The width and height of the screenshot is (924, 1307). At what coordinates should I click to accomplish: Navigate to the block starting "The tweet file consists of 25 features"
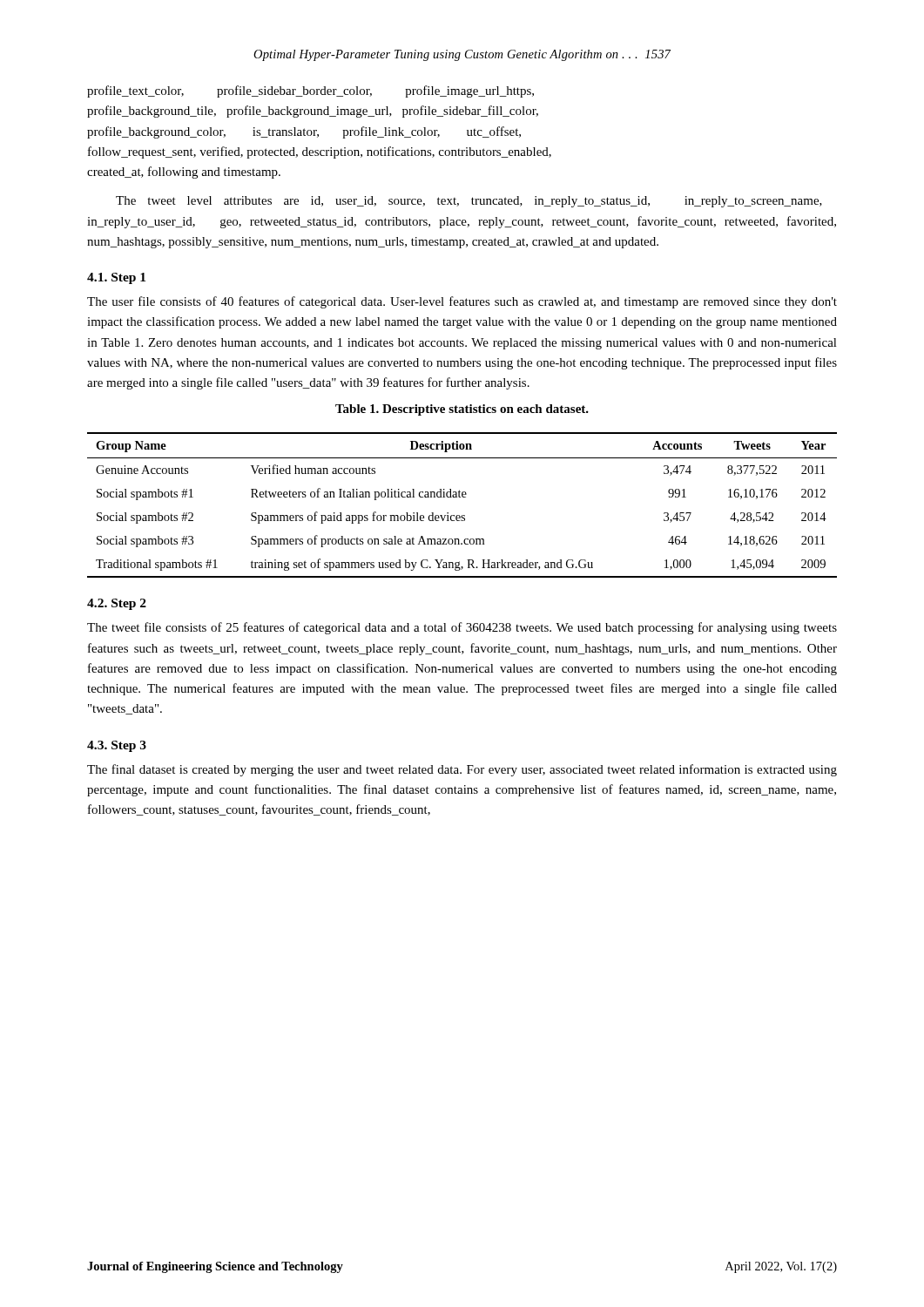point(462,668)
